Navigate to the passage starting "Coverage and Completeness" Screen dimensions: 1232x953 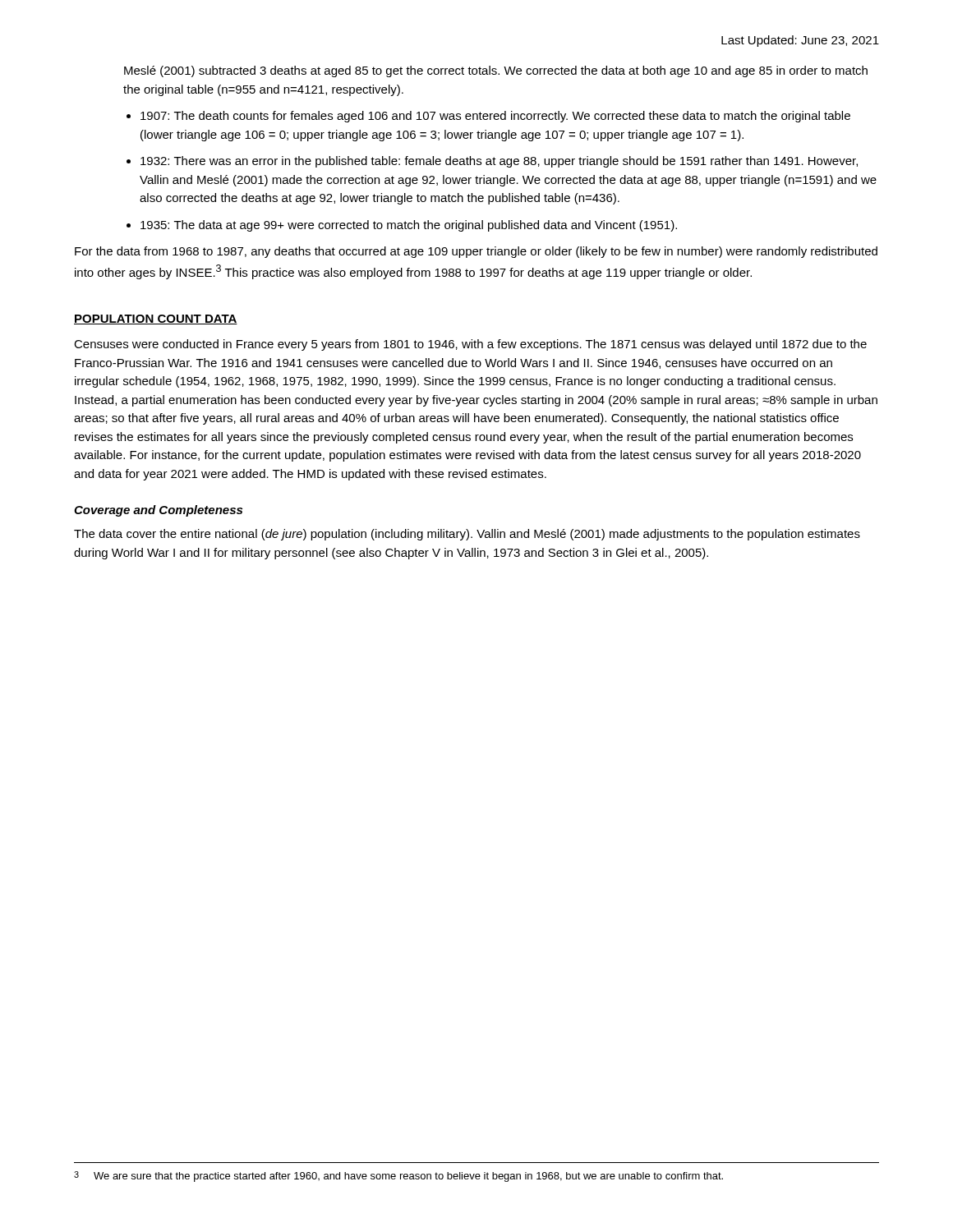159,510
